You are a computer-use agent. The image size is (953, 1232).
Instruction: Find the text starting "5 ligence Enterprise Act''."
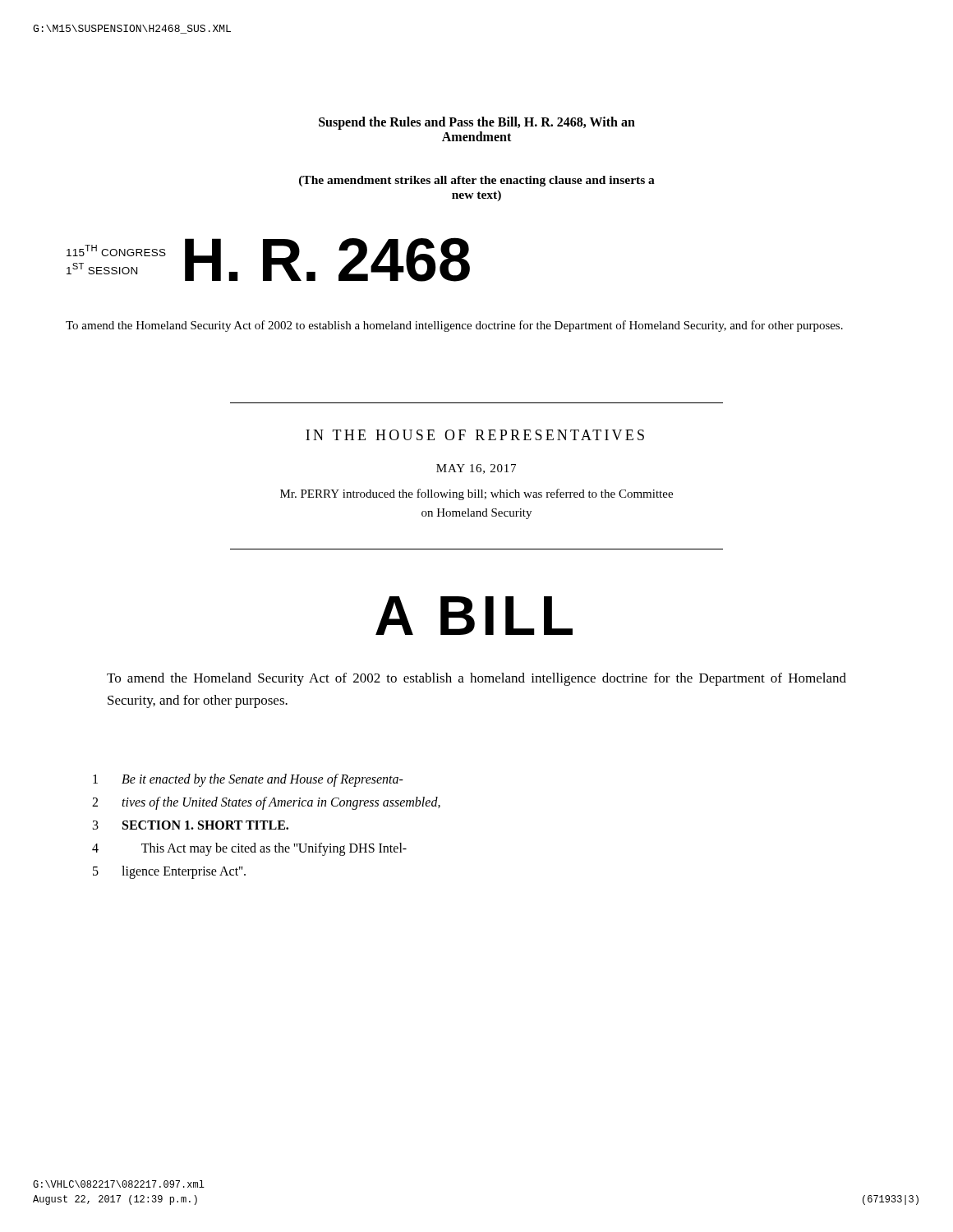click(169, 872)
